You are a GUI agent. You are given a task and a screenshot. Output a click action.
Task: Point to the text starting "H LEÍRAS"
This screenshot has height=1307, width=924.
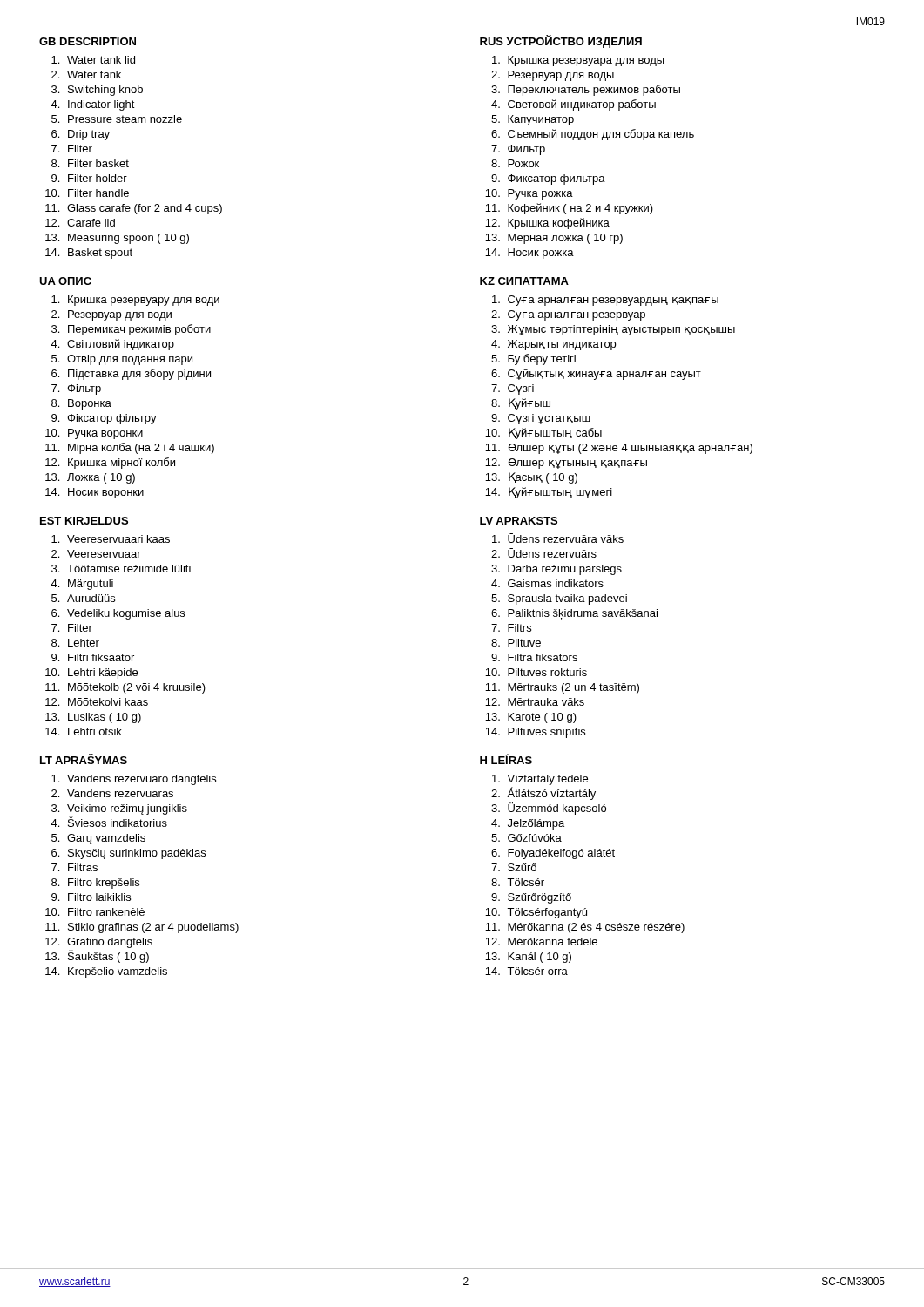(506, 760)
